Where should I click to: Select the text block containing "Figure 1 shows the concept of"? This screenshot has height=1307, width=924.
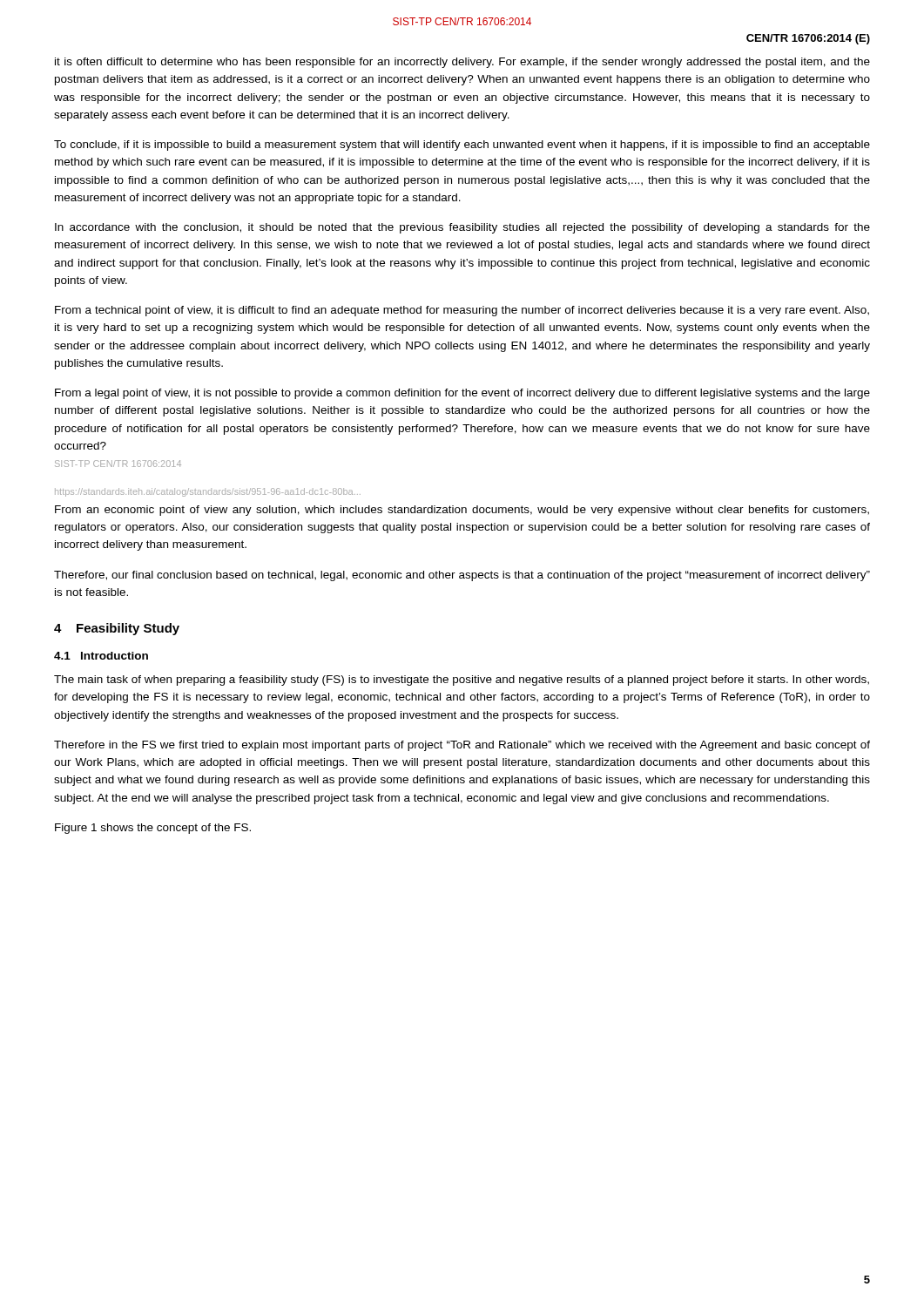[x=153, y=829]
